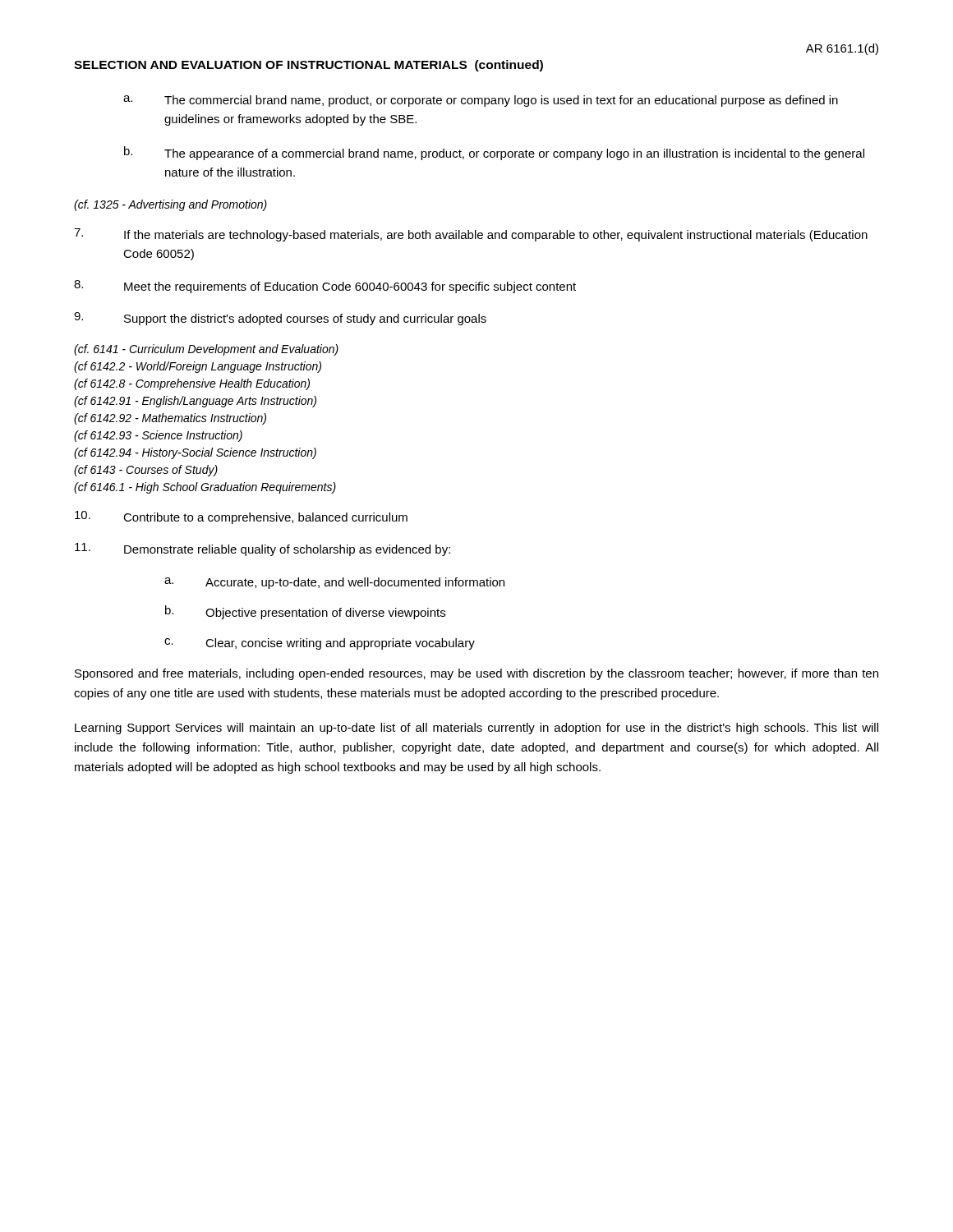Find the text block starting "SELECTION AND EVALUATION OF"

(309, 64)
